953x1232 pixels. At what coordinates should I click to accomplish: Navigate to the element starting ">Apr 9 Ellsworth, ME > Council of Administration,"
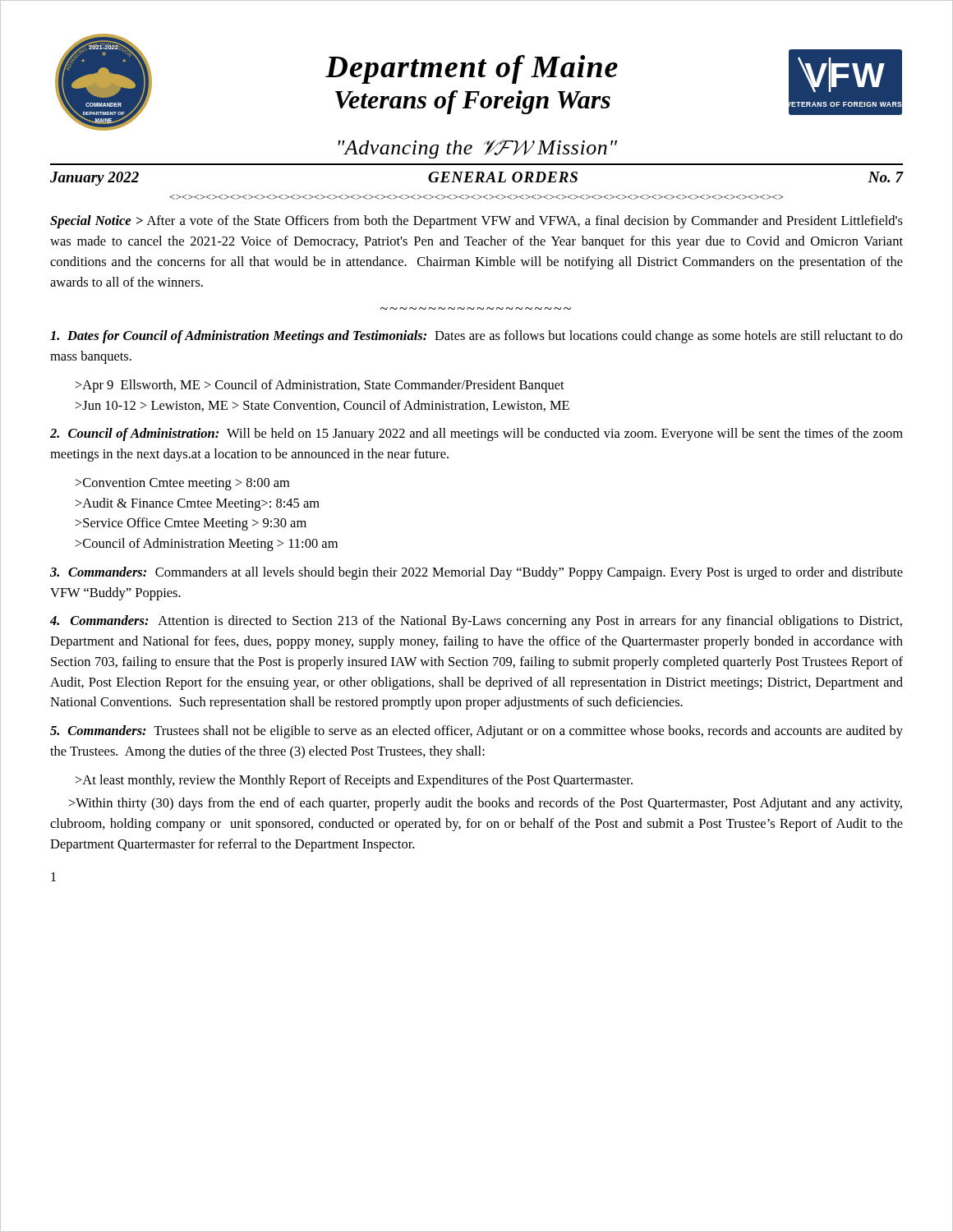pos(319,385)
